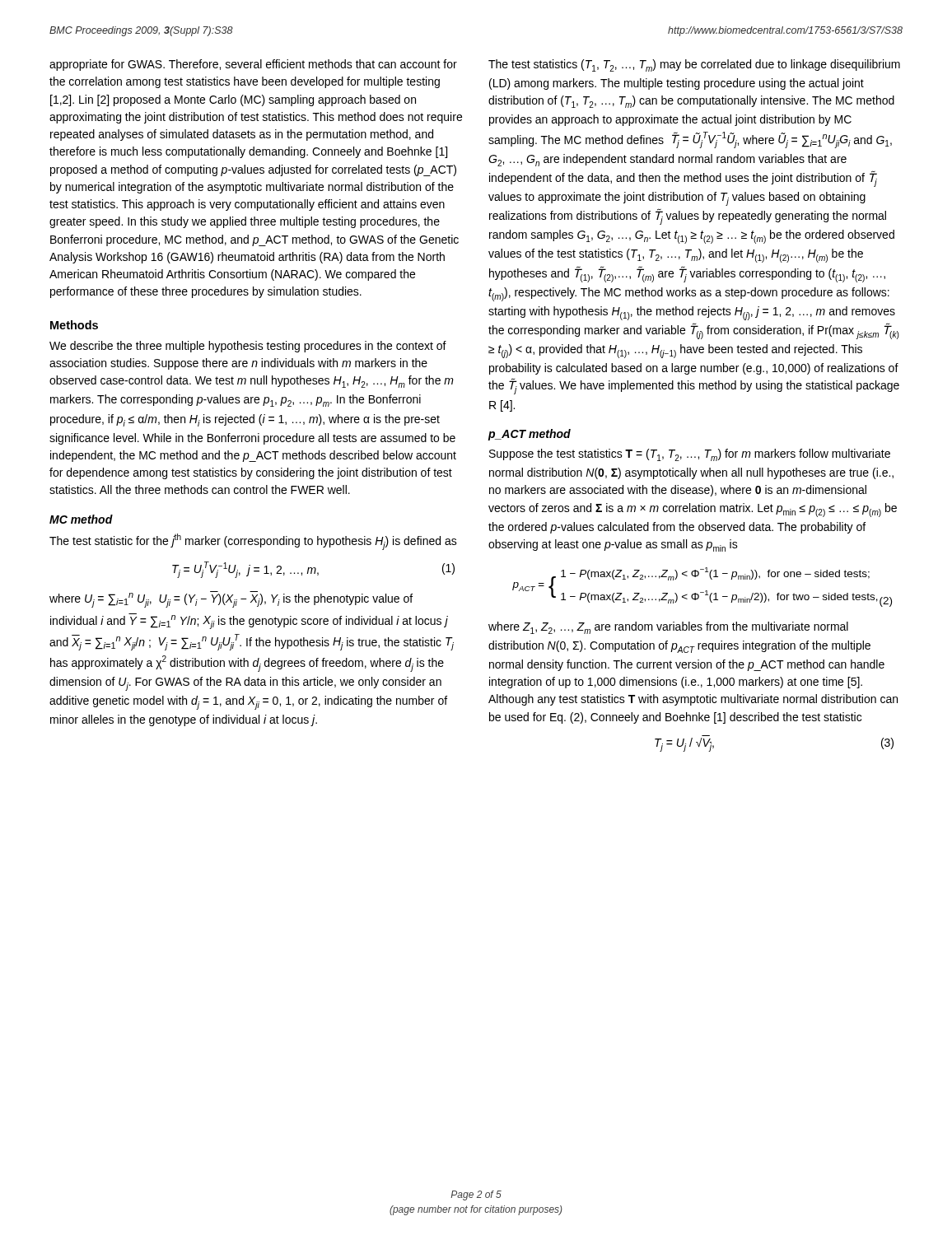Viewport: 952px width, 1235px height.
Task: Find the region starting "Tj = Uj / √Vj, (3)"
Action: pyautogui.click(x=682, y=745)
